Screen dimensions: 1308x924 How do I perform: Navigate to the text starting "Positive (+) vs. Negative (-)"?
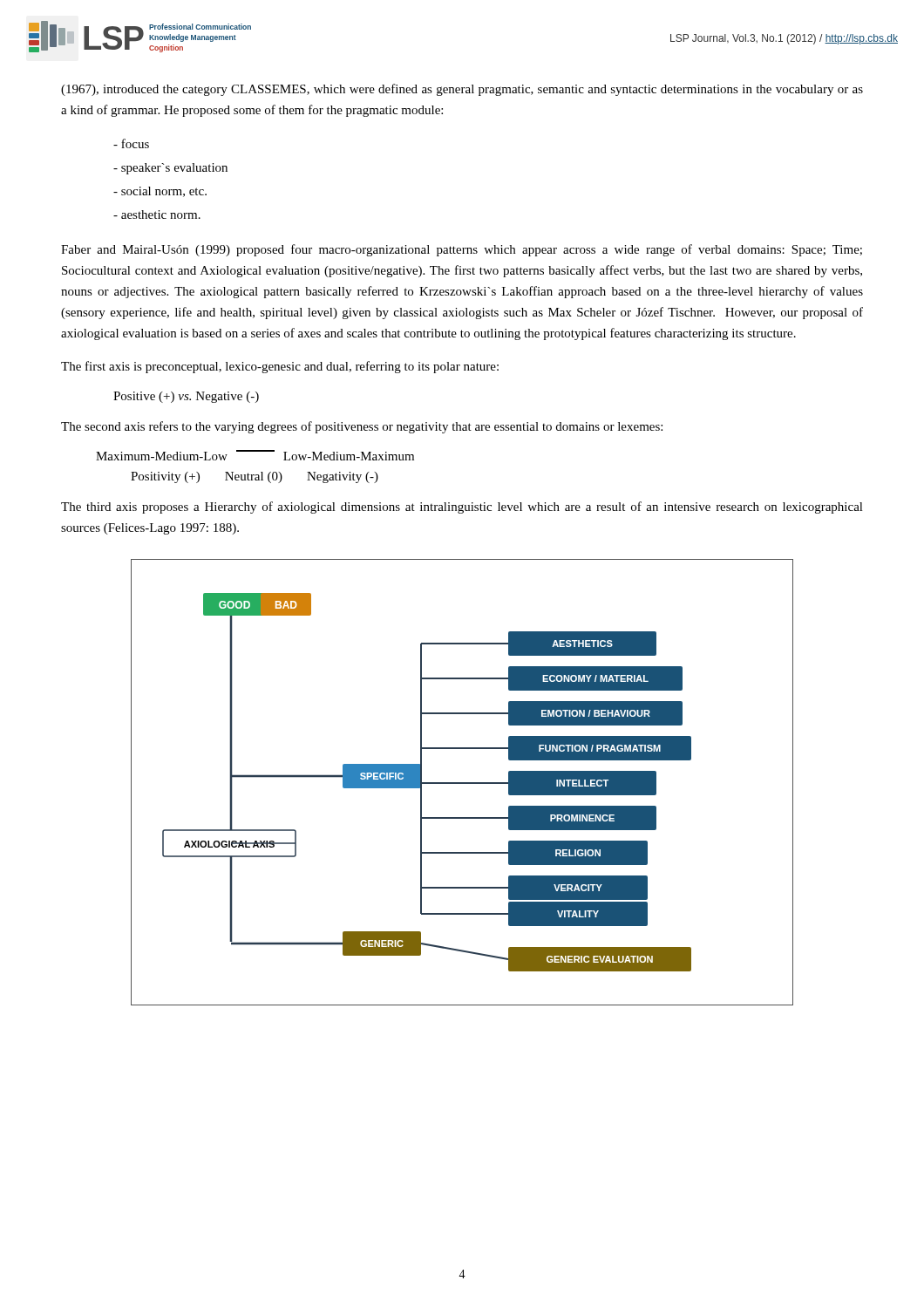(186, 396)
